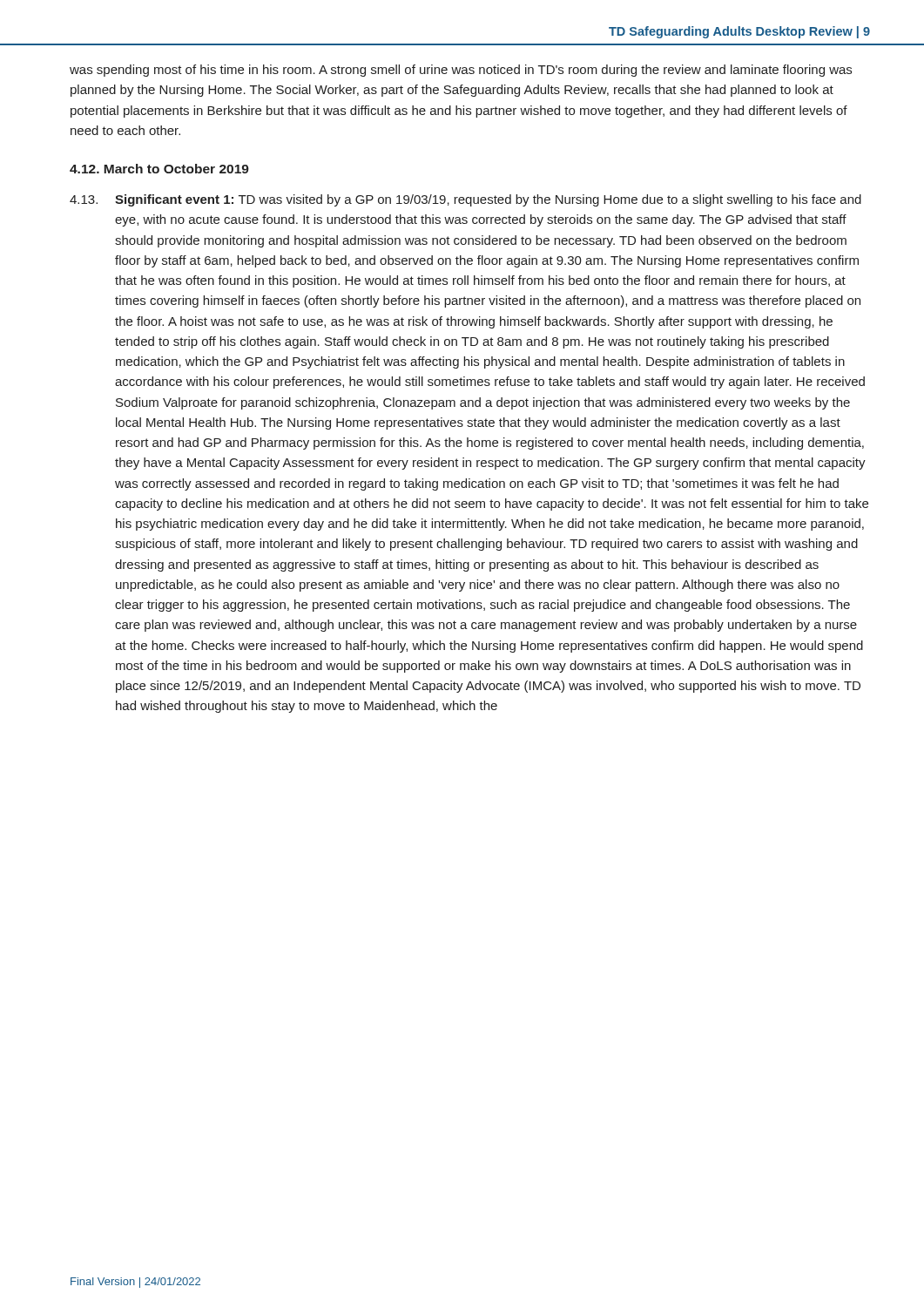Point to the passage starting "4.12. March to October 2019"
The image size is (924, 1307).
[159, 169]
